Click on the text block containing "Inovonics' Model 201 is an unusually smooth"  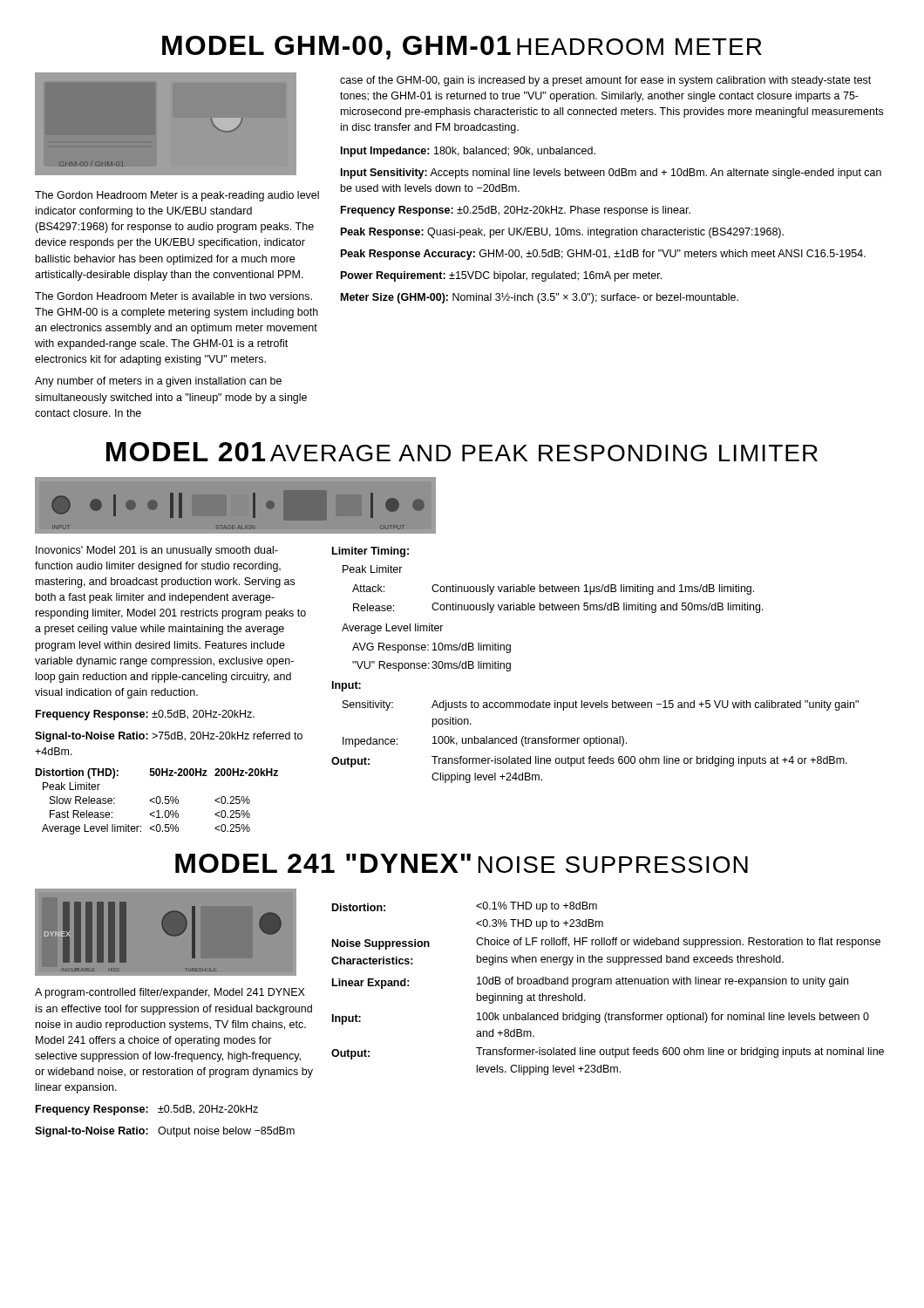[x=174, y=621]
